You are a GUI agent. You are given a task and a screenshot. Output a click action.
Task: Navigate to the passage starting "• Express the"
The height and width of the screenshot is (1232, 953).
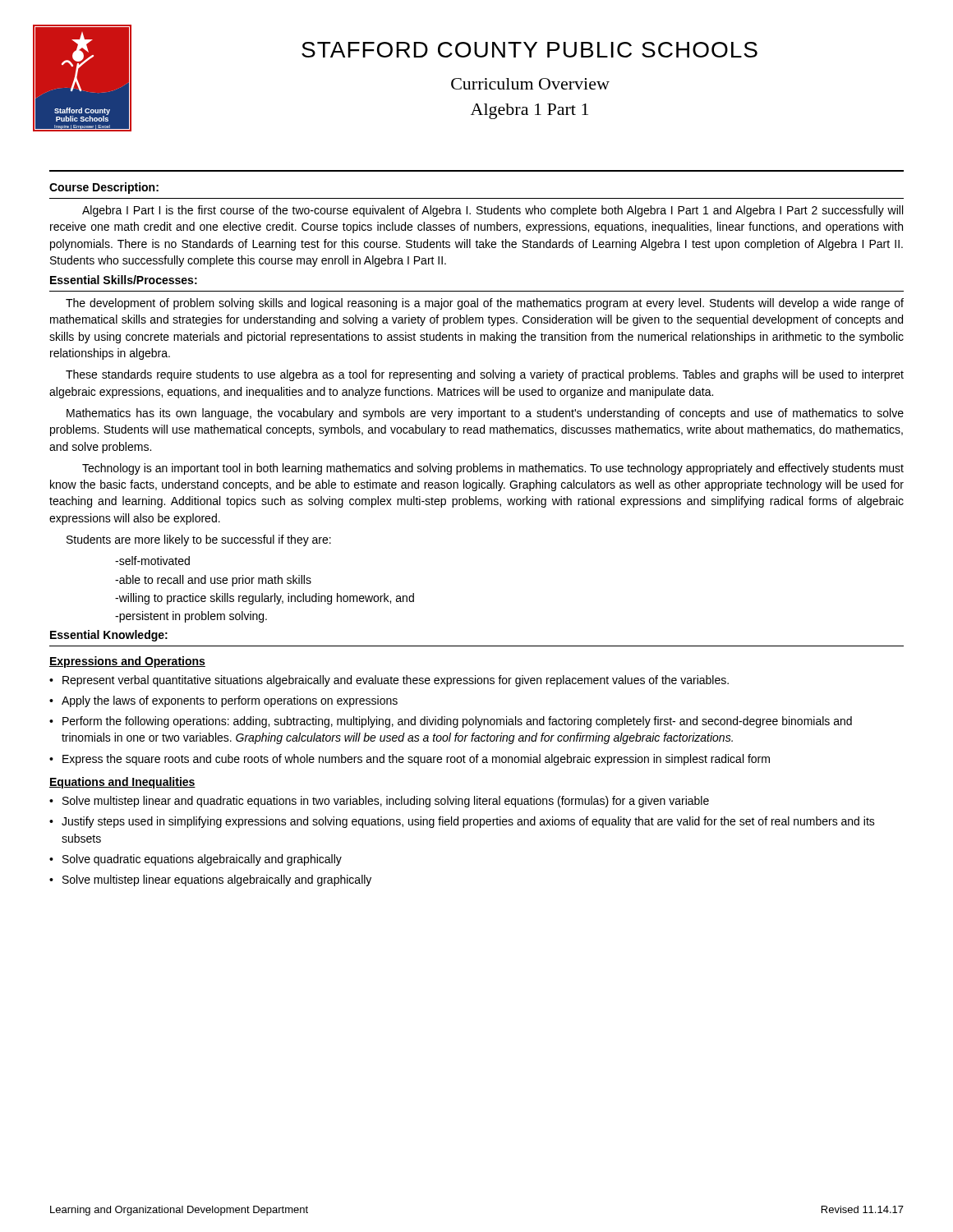(410, 759)
